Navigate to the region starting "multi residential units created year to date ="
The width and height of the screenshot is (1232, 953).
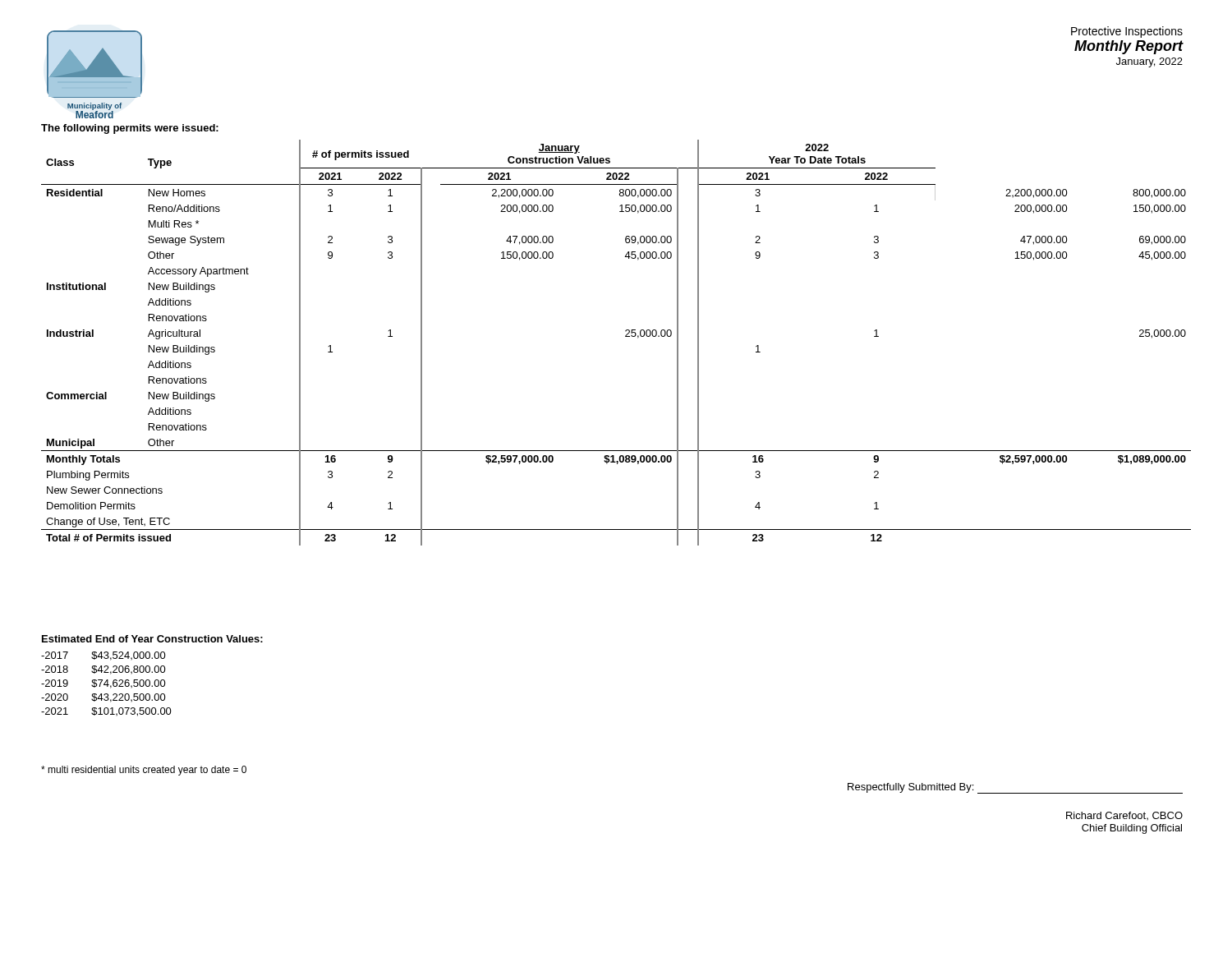point(144,770)
